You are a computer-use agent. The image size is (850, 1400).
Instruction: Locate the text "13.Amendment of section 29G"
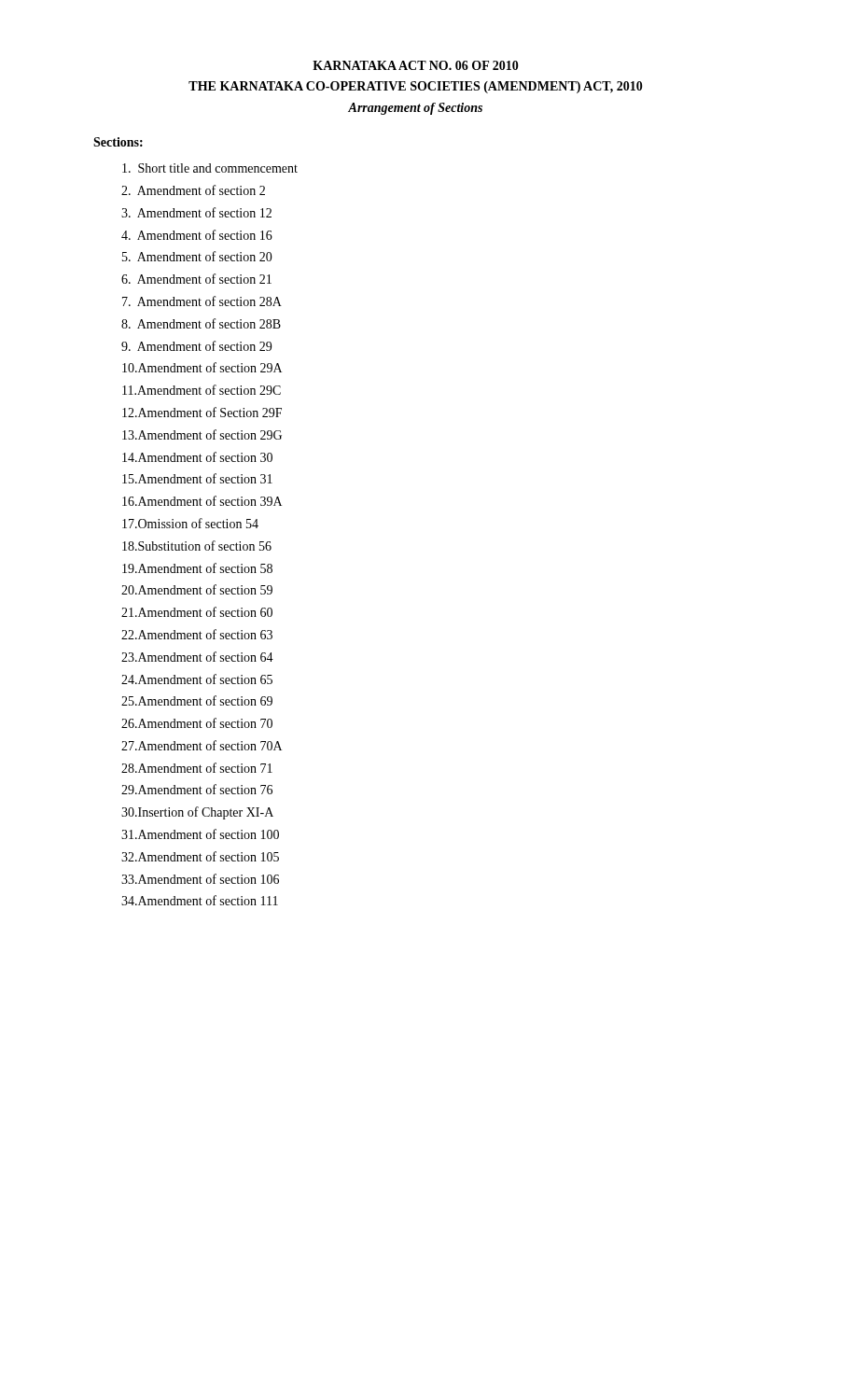[202, 435]
